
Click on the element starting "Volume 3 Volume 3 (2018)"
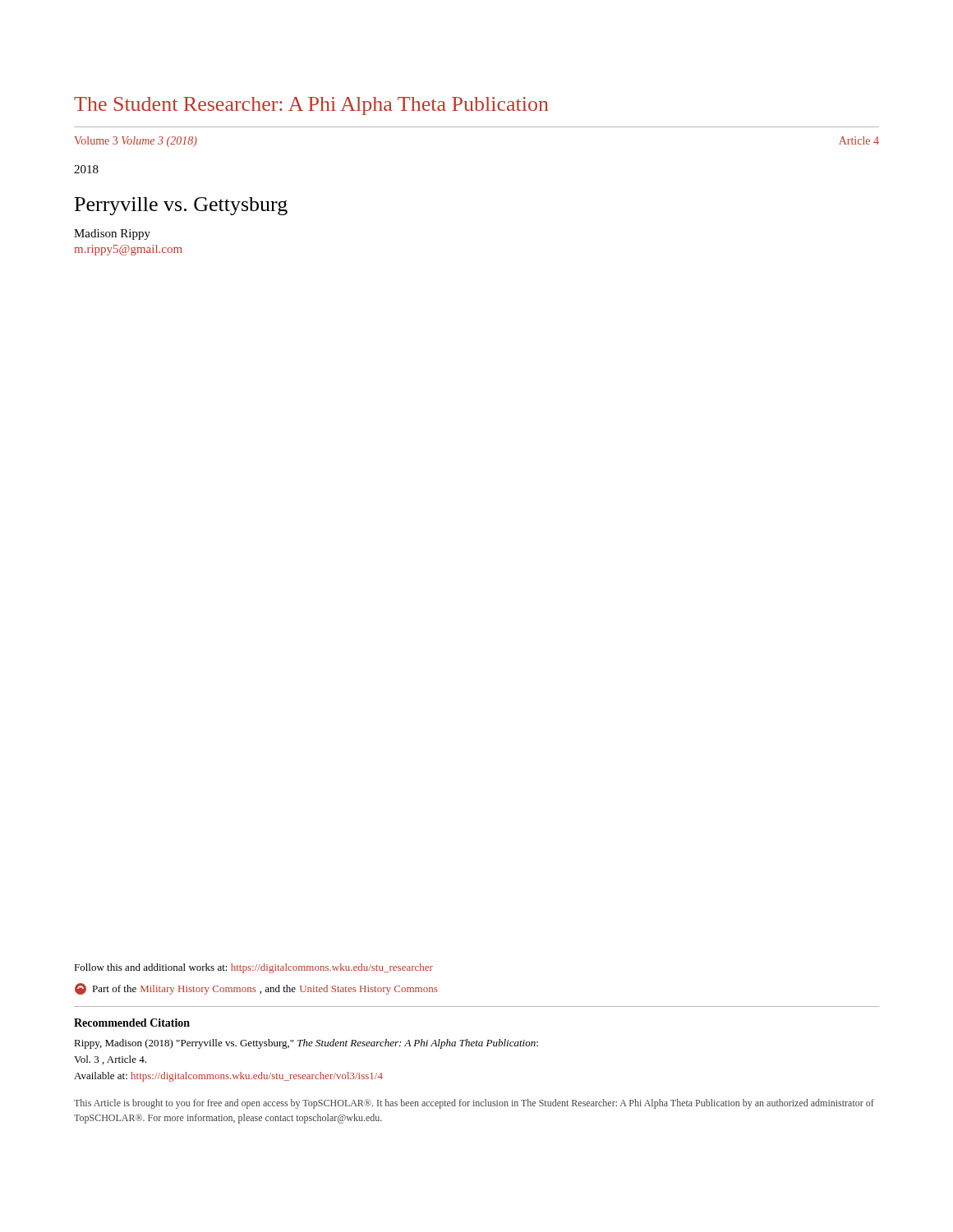pyautogui.click(x=134, y=142)
